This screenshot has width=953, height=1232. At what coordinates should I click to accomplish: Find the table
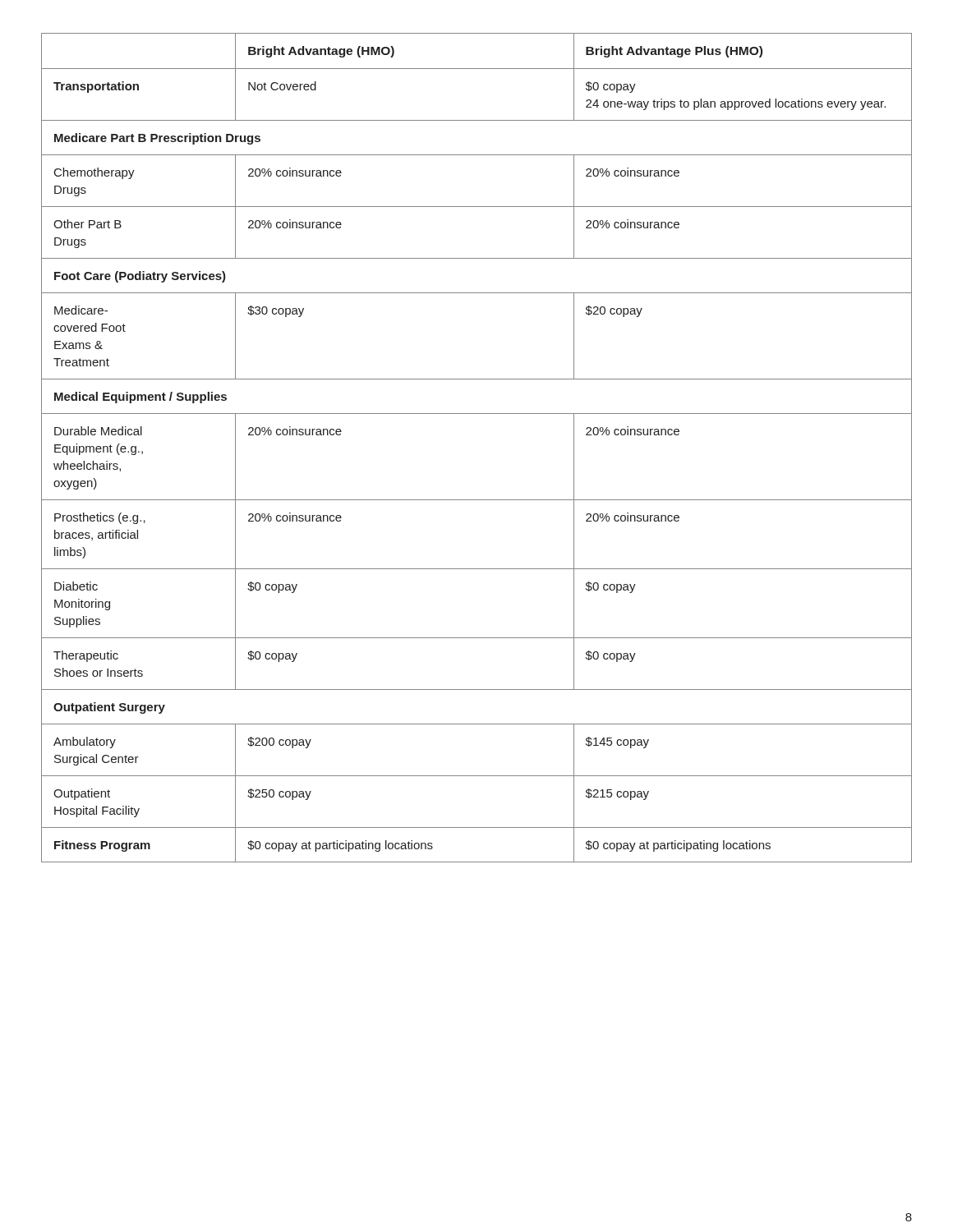click(x=476, y=448)
